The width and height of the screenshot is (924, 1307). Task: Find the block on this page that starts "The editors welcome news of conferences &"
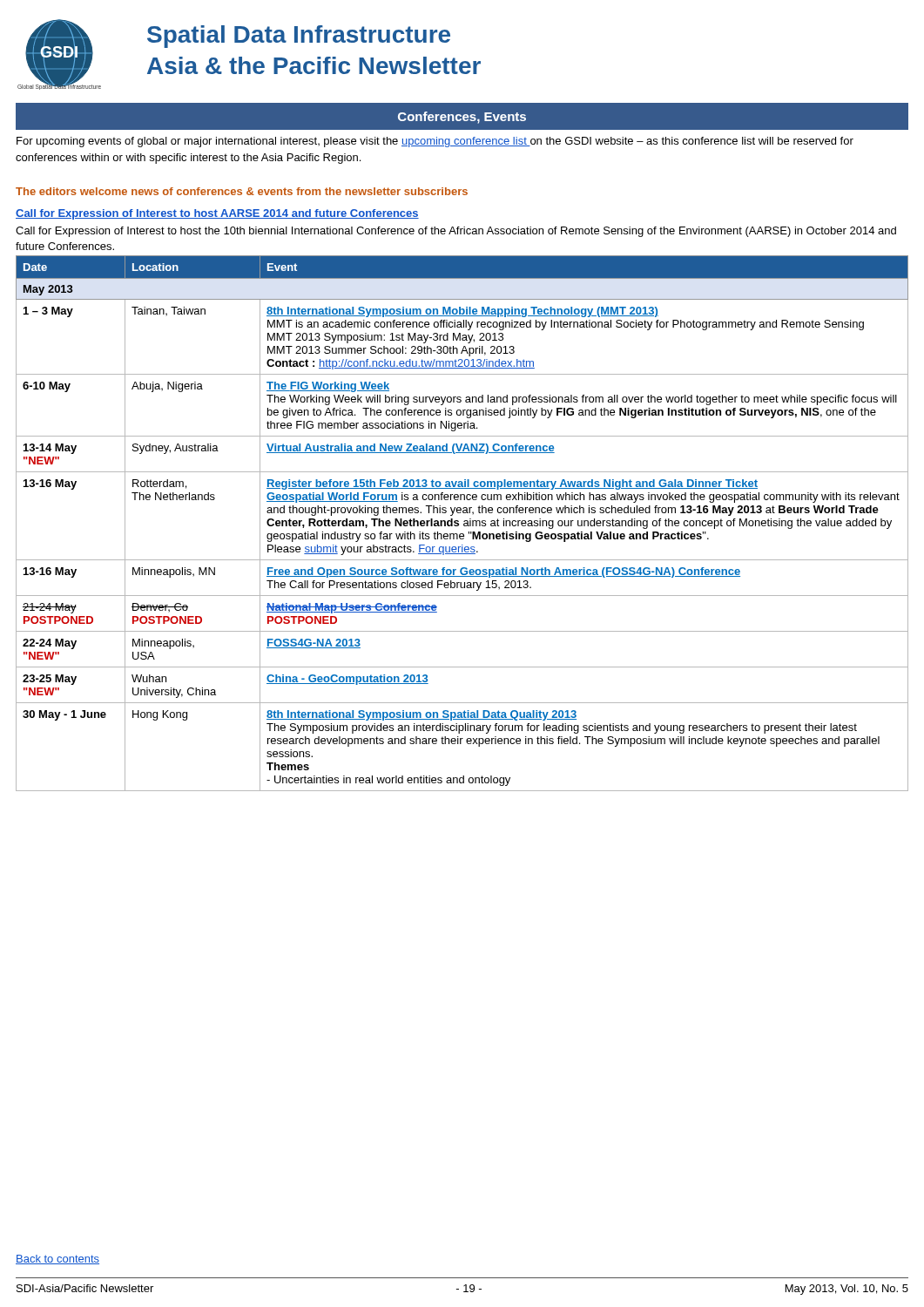[x=242, y=191]
